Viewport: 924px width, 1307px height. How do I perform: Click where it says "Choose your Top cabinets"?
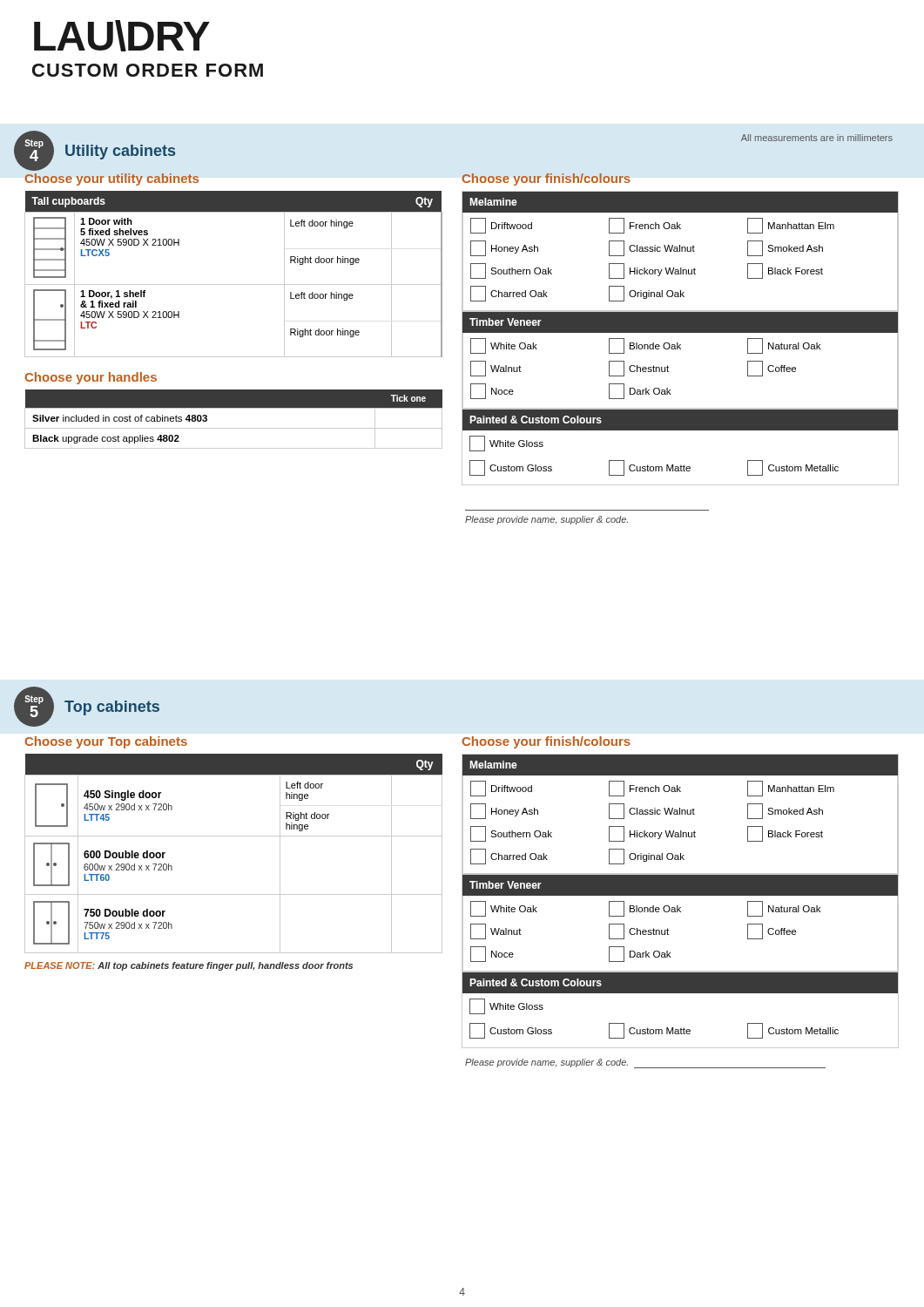pos(106,741)
